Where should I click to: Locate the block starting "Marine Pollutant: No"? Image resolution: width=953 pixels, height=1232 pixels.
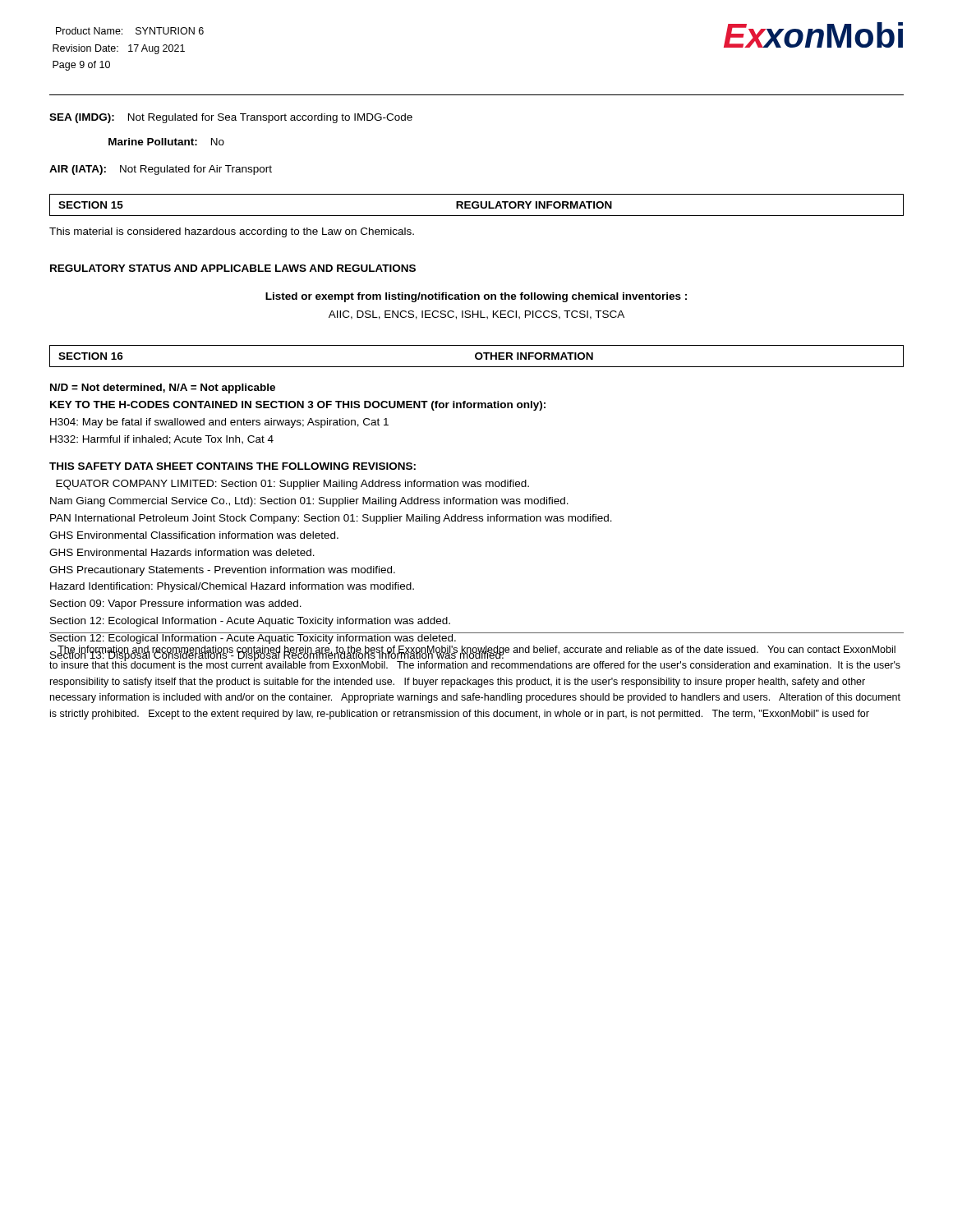click(137, 142)
